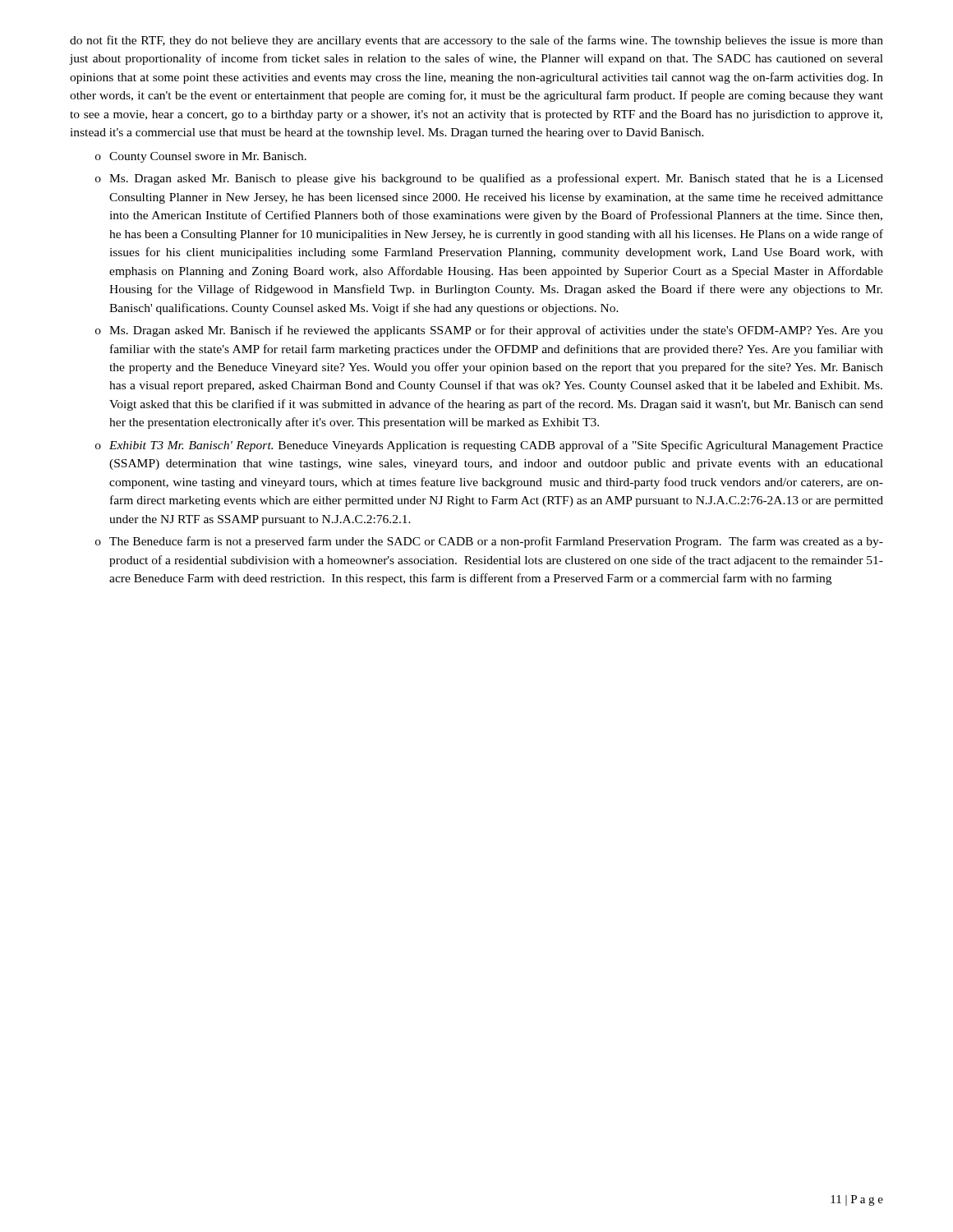Find the list item that reads "o Exhibit T3 Mr. Banisch'"
This screenshot has width=953, height=1232.
pyautogui.click(x=476, y=482)
